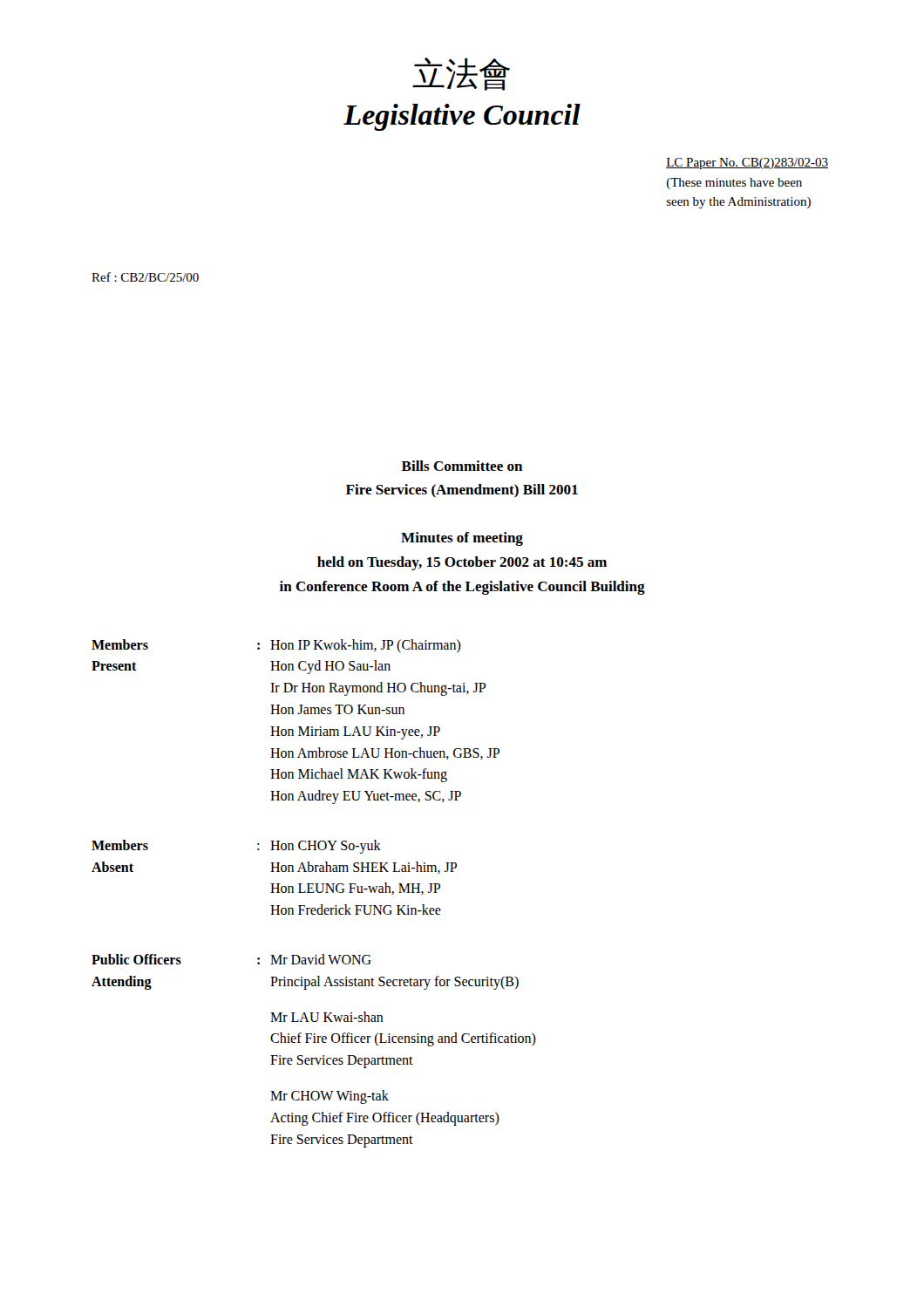Select the block starting "Bills Committee on Fire Services (Amendment) Bill 2001"
The width and height of the screenshot is (924, 1308).
click(x=462, y=478)
